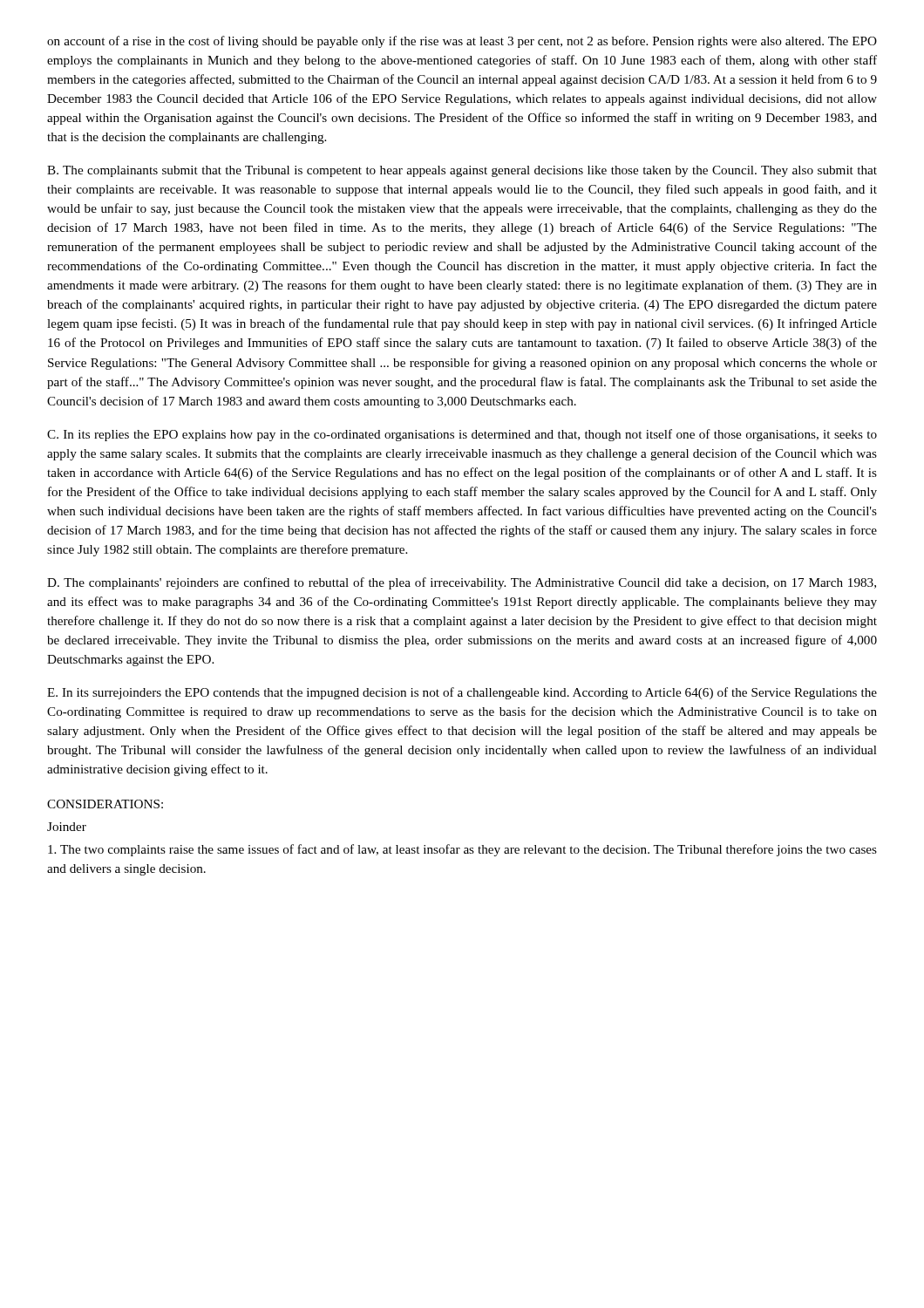Select the text block with the text "E. In its"
924x1308 pixels.
[462, 730]
